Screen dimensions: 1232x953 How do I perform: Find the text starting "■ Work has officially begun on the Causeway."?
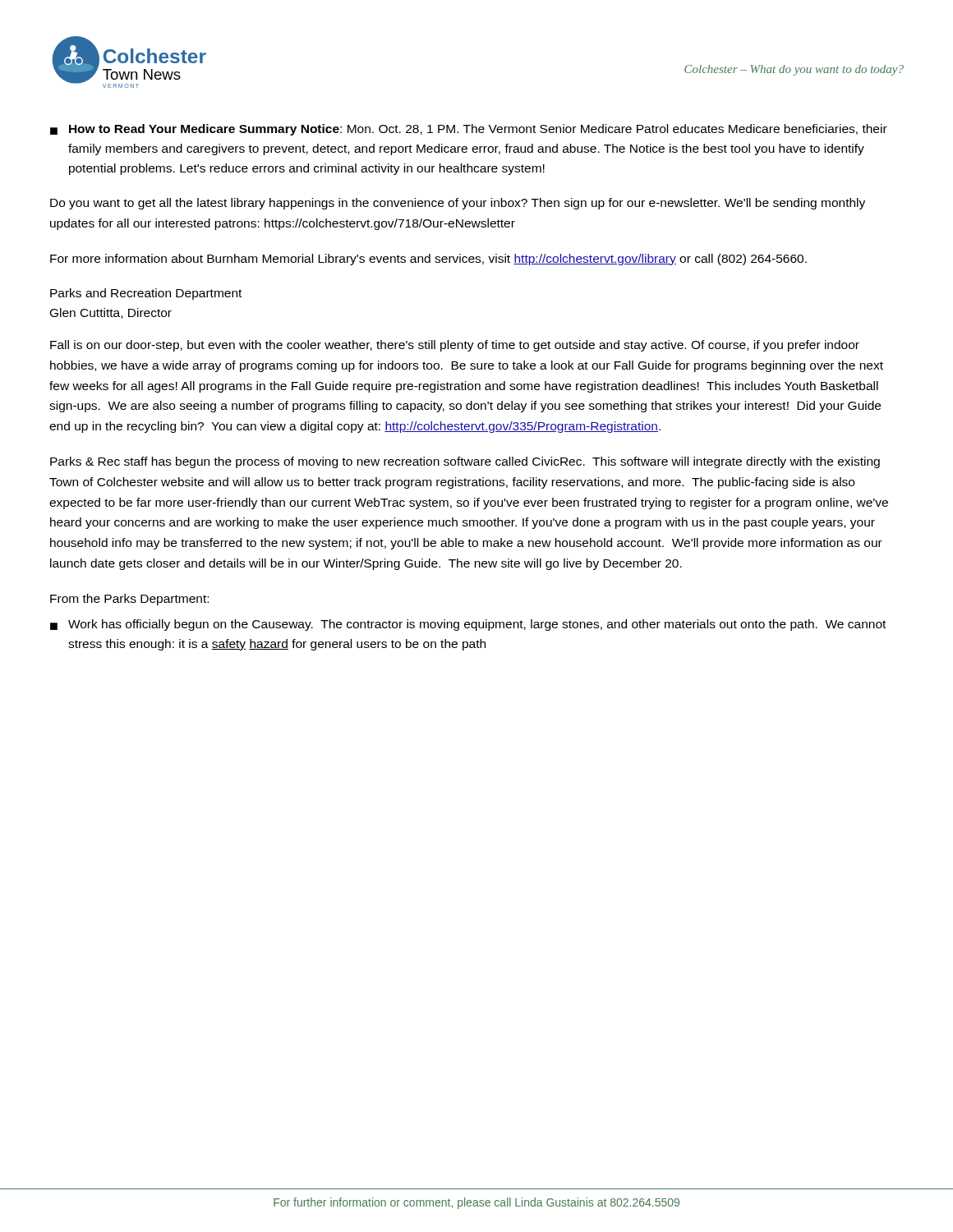pyautogui.click(x=476, y=634)
